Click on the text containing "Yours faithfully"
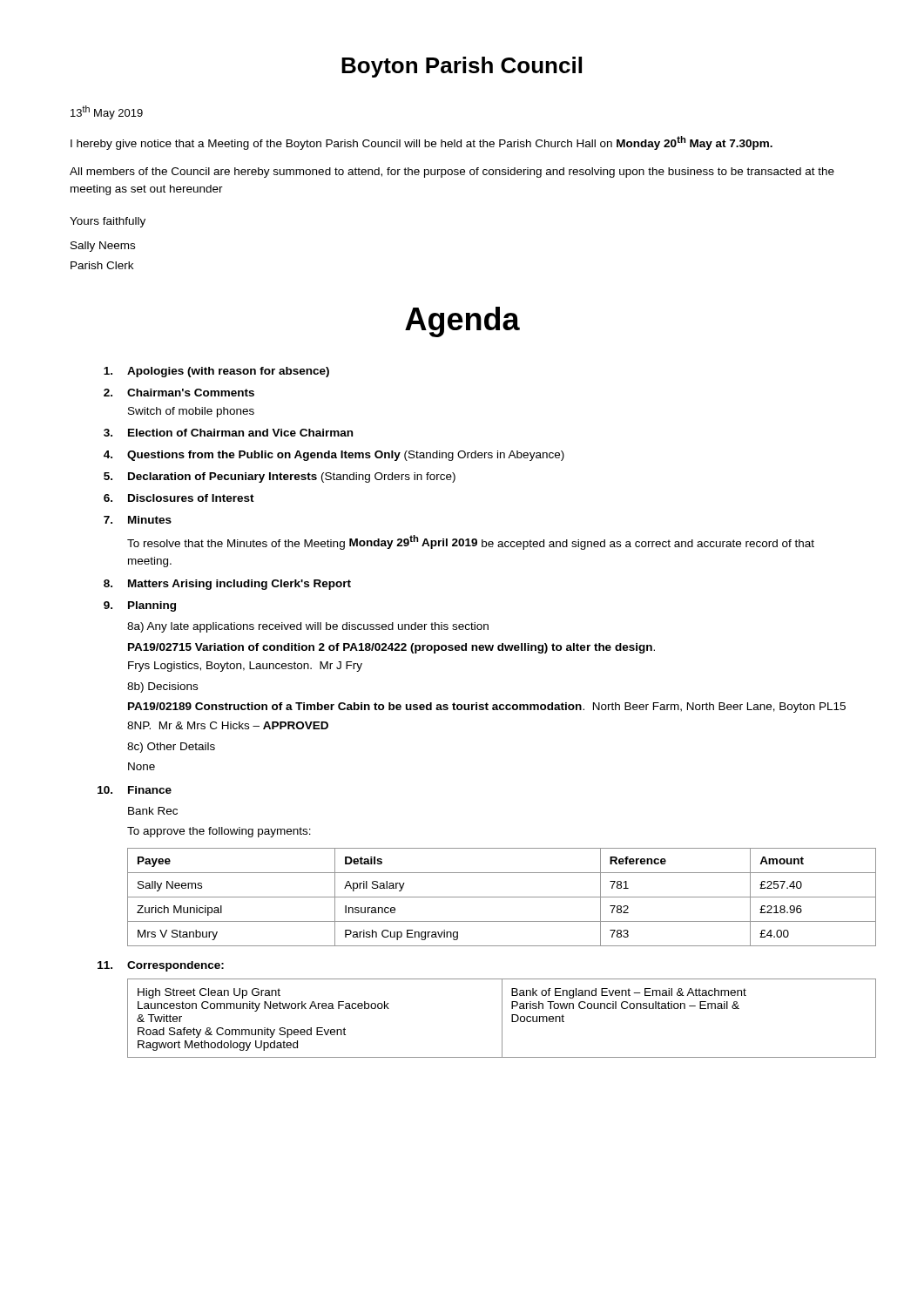 point(108,220)
